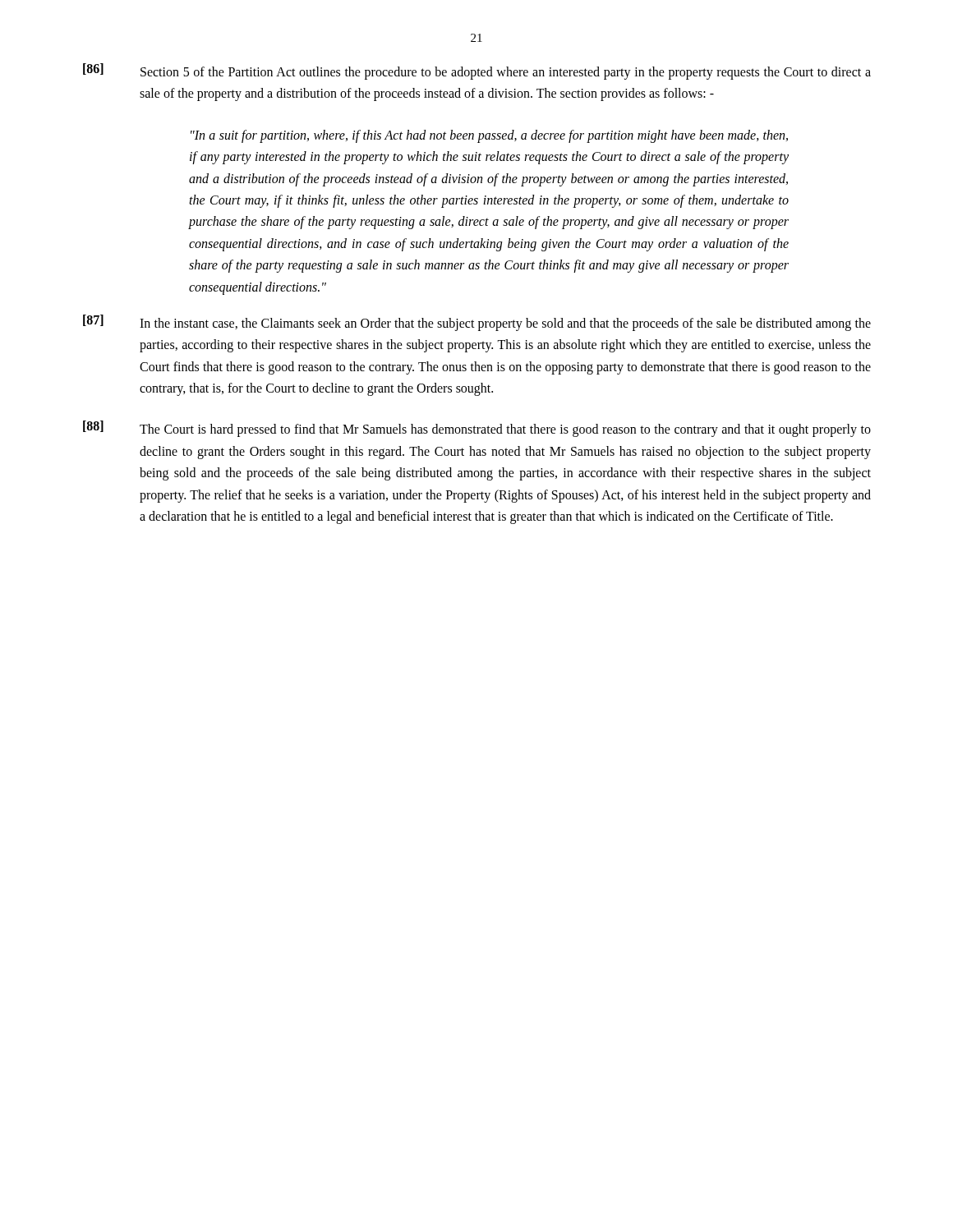Select the text starting ""In a suit for partition, where, if this"
The height and width of the screenshot is (1232, 953).
[x=489, y=211]
